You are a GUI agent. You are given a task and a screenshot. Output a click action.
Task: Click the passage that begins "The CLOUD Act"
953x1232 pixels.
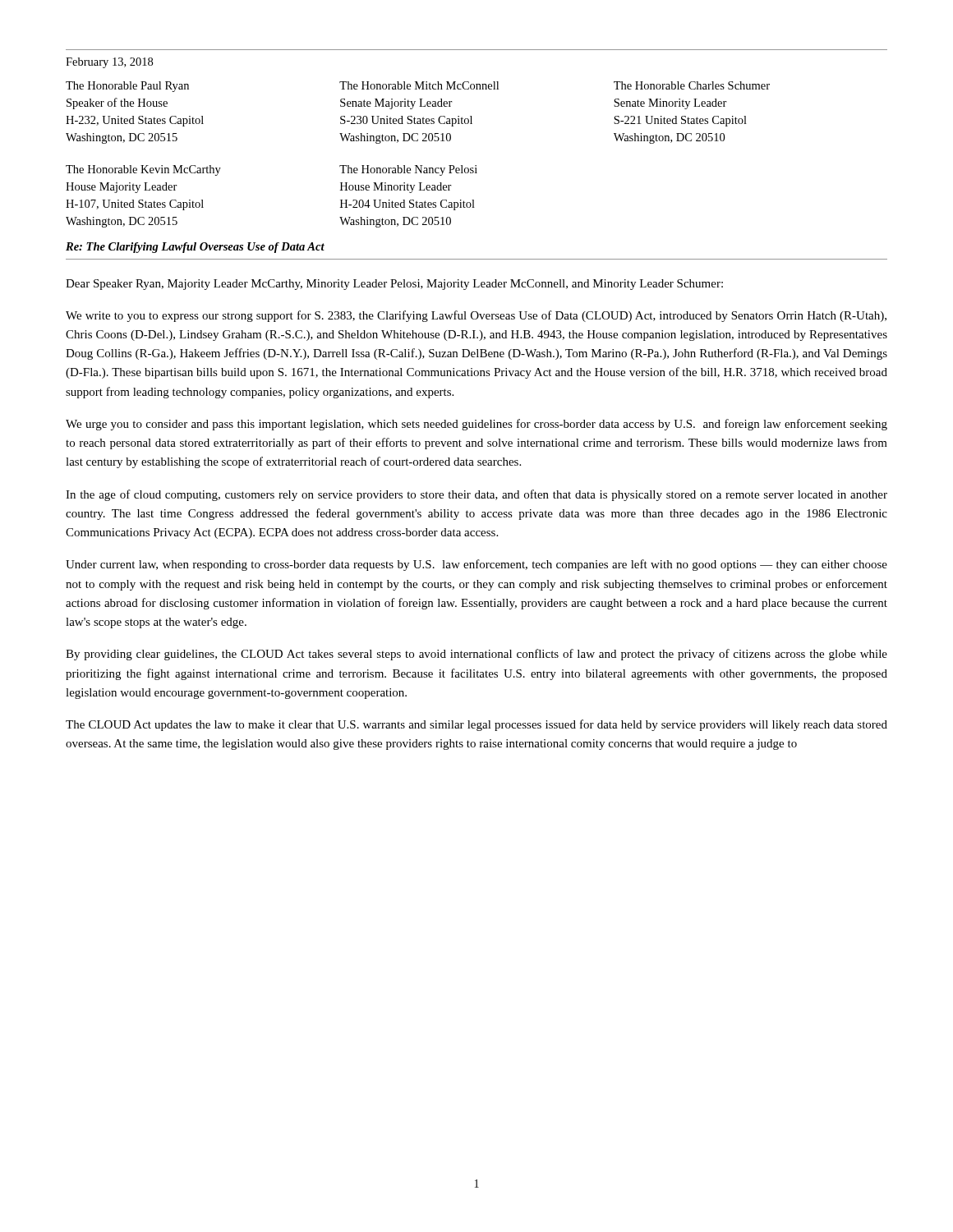point(476,734)
